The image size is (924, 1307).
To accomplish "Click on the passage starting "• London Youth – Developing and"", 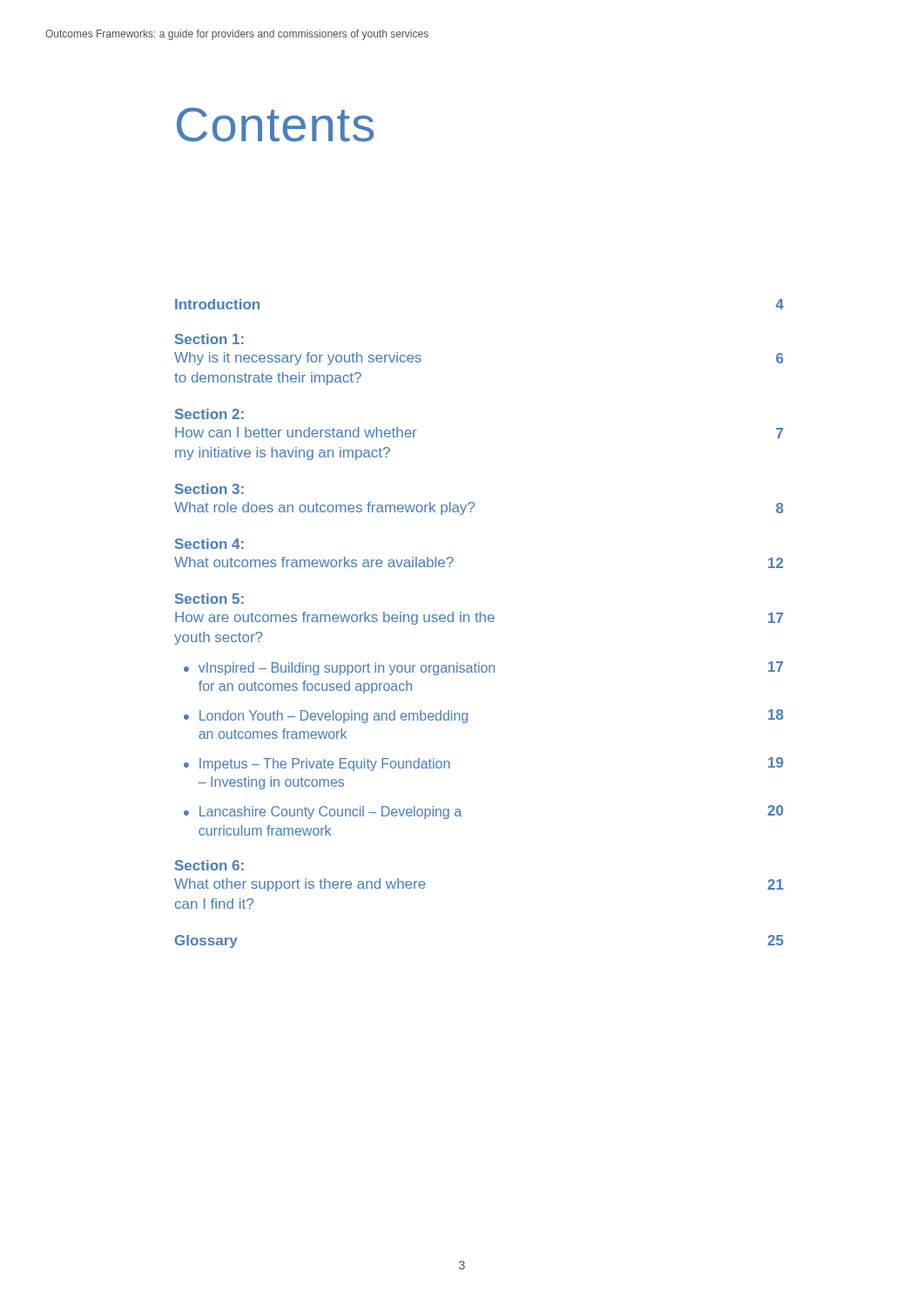I will [324, 716].
